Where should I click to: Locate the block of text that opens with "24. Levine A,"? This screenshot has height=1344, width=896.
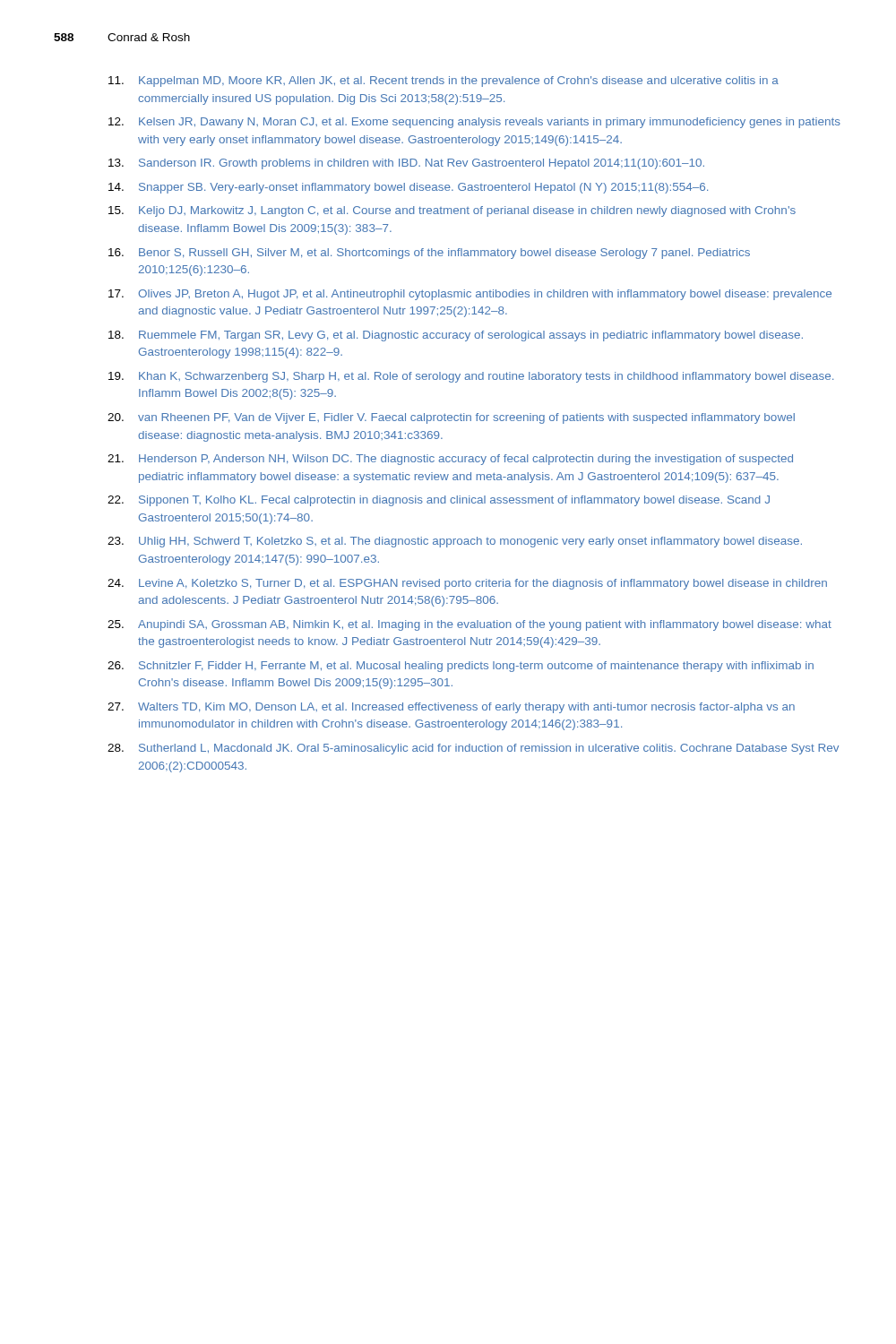tap(475, 591)
